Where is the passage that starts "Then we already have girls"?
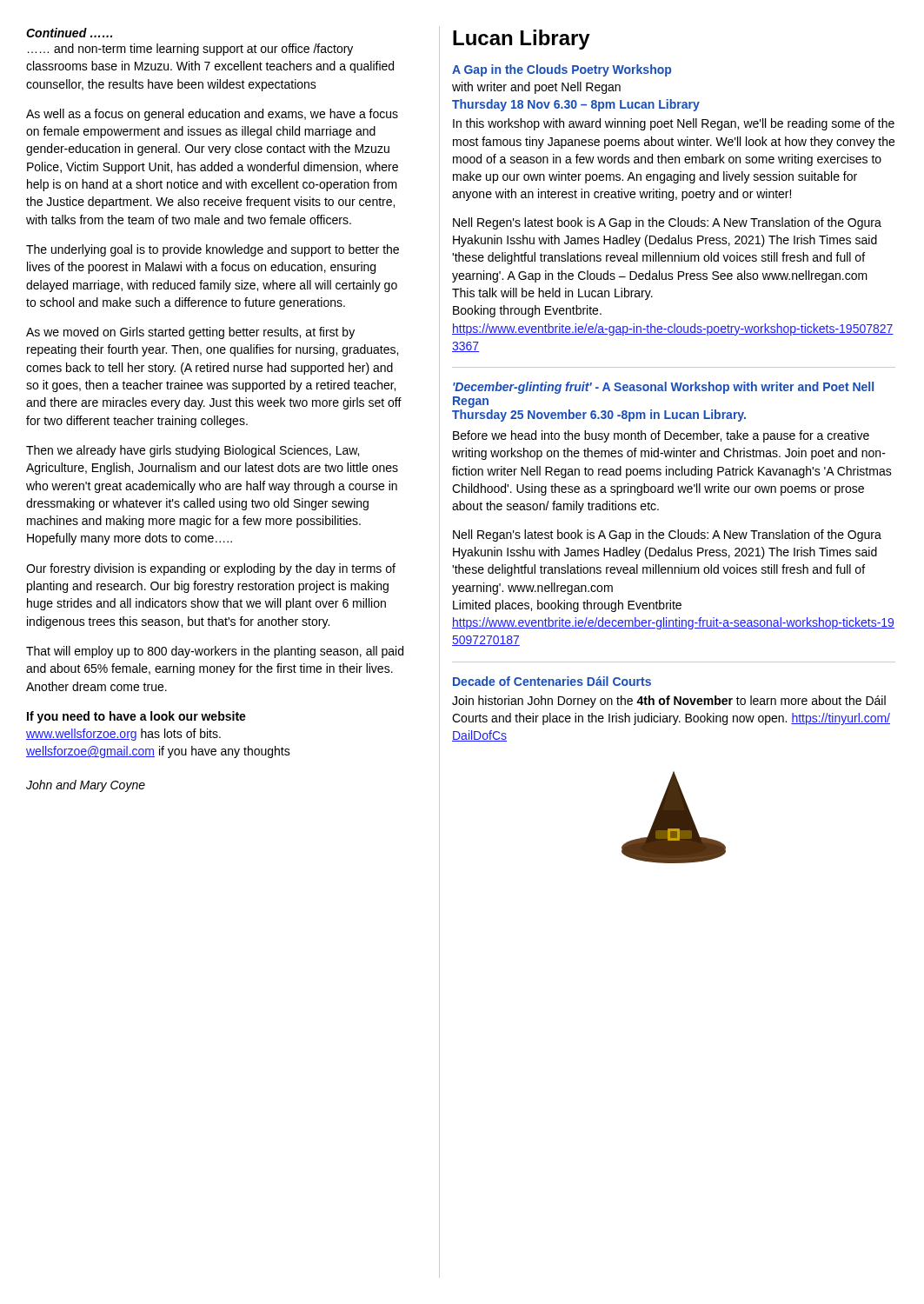 click(217, 494)
